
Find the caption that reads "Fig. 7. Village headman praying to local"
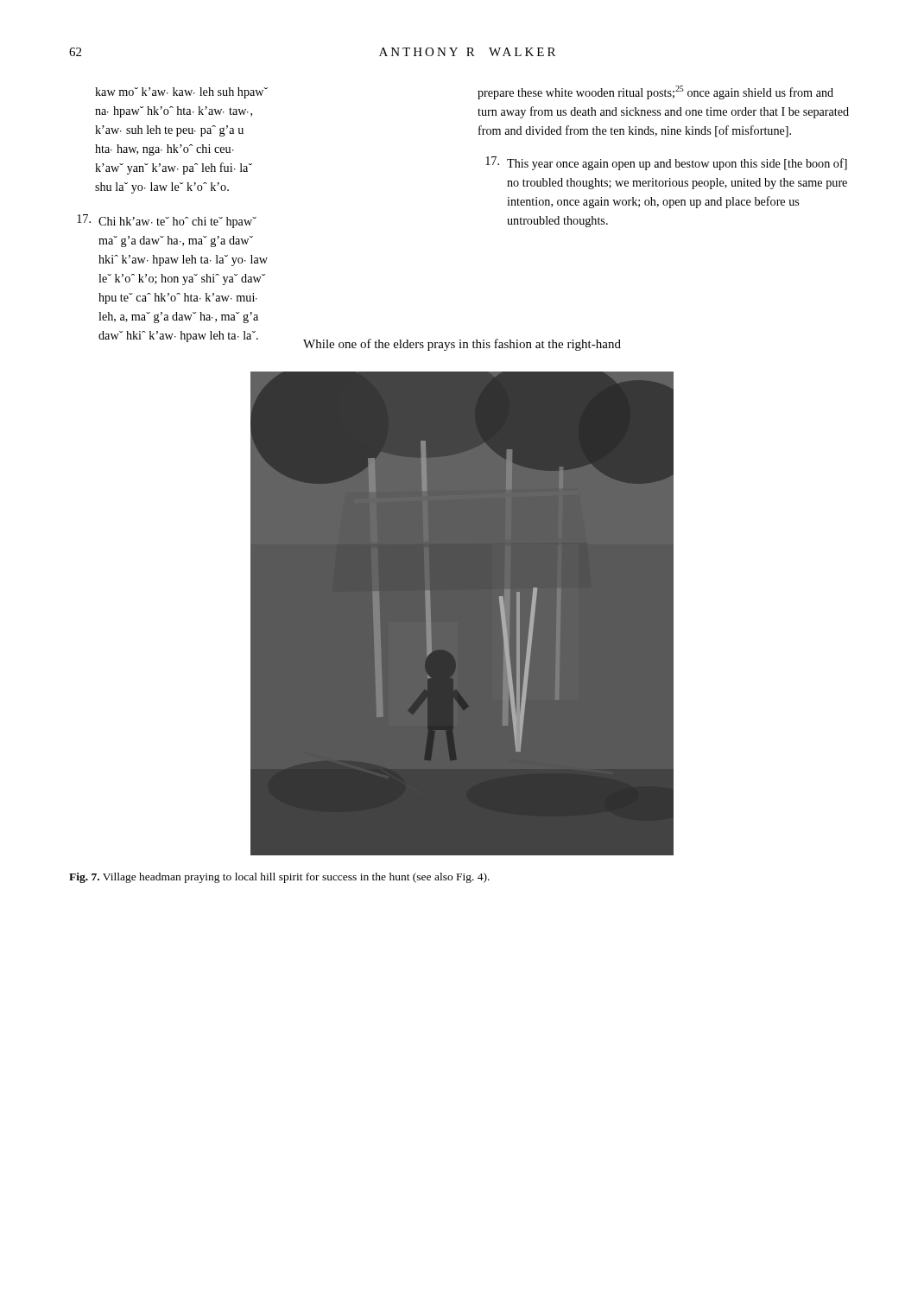(280, 876)
